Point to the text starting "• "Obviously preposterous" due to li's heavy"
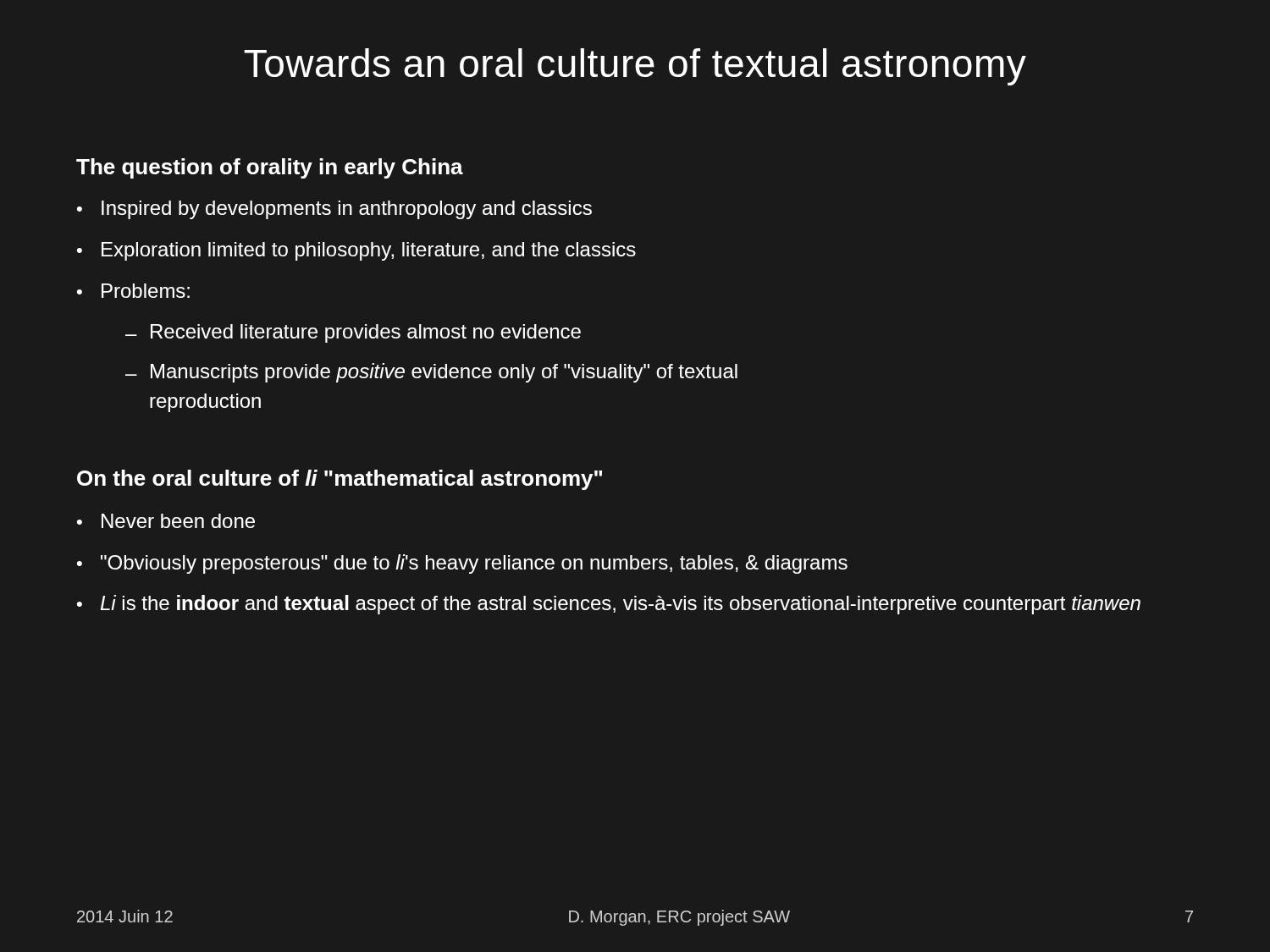Screen dimensions: 952x1270 pos(462,563)
